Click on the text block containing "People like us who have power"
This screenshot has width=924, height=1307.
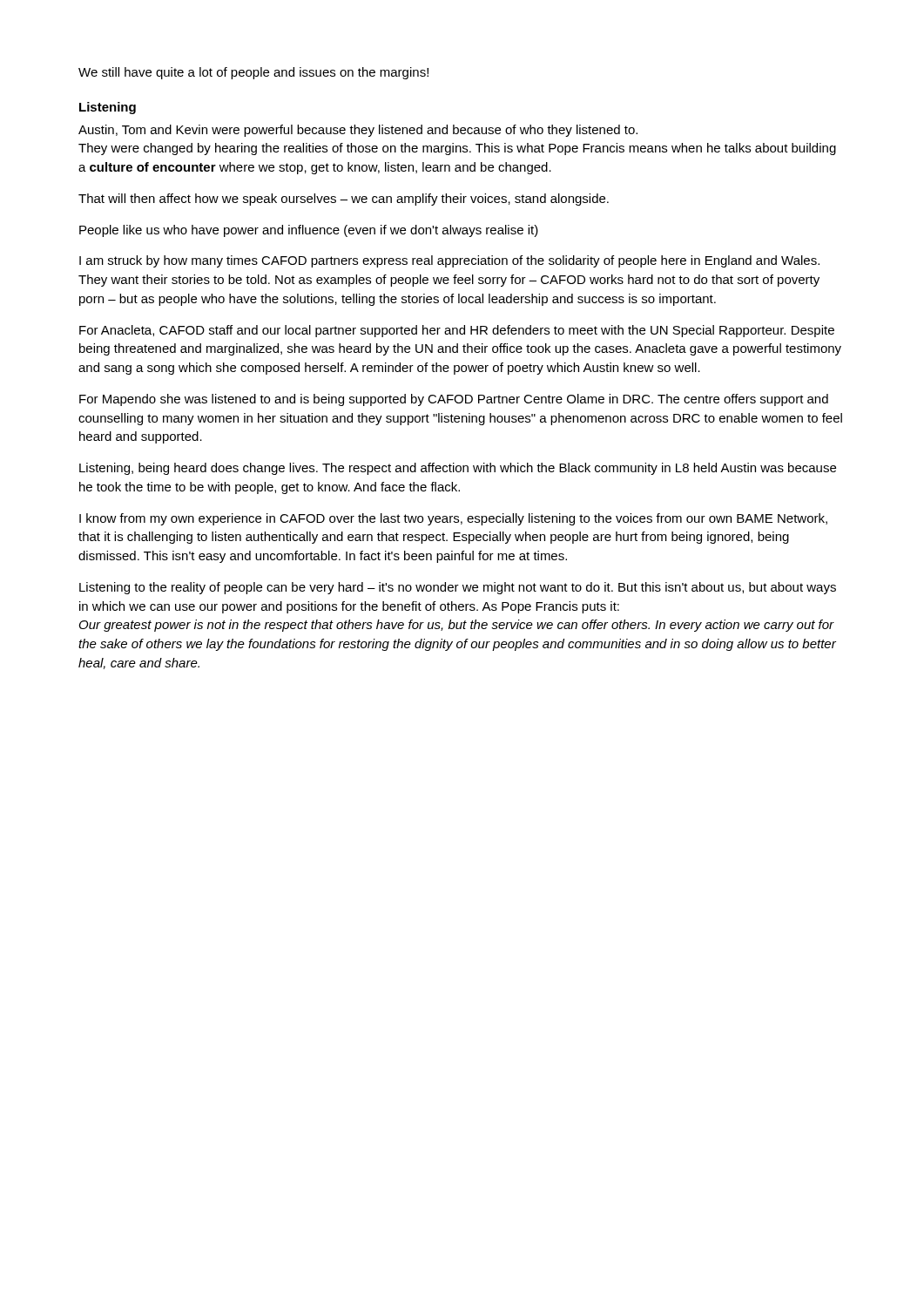(x=308, y=229)
